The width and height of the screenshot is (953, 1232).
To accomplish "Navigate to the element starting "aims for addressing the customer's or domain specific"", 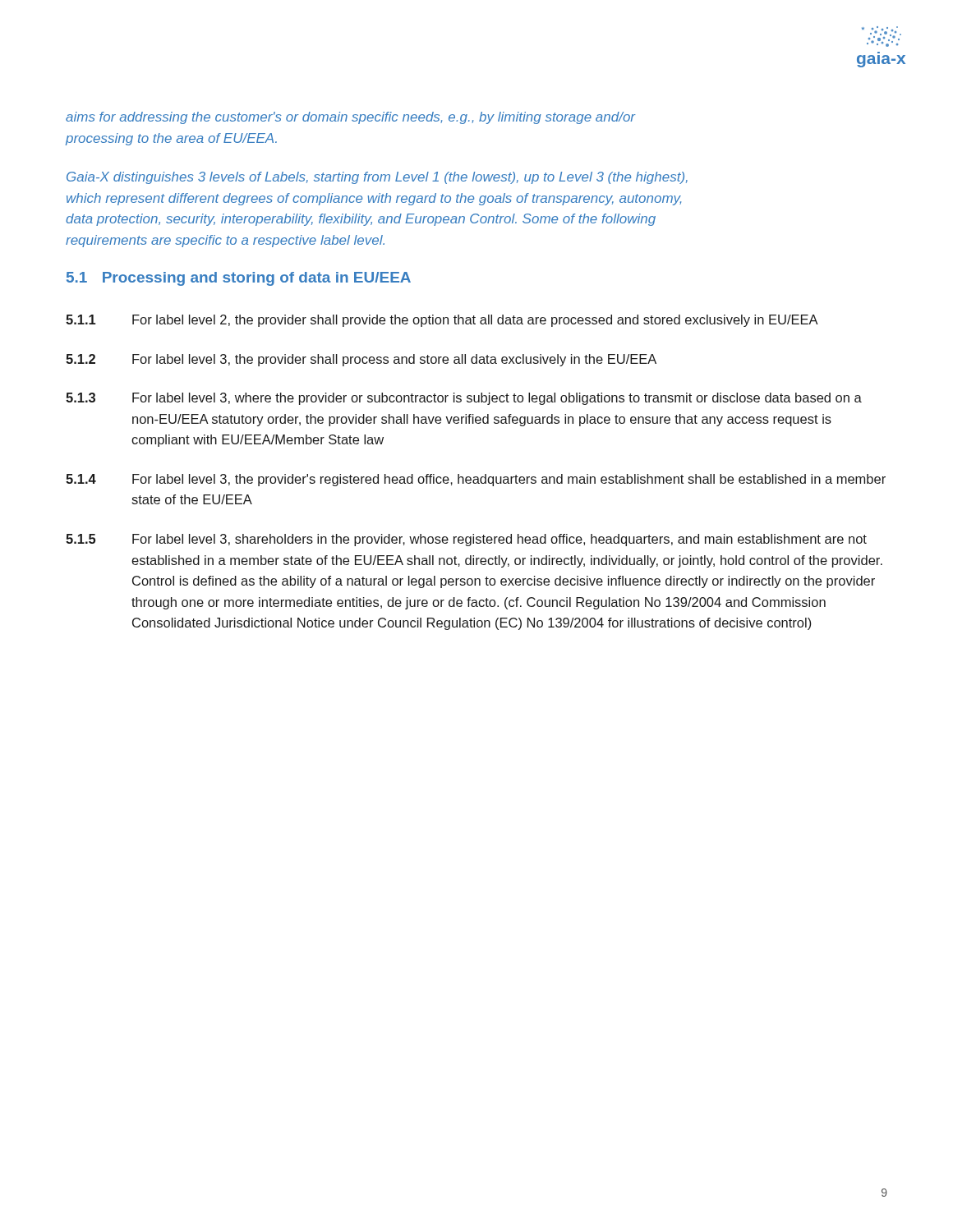I will coord(350,128).
